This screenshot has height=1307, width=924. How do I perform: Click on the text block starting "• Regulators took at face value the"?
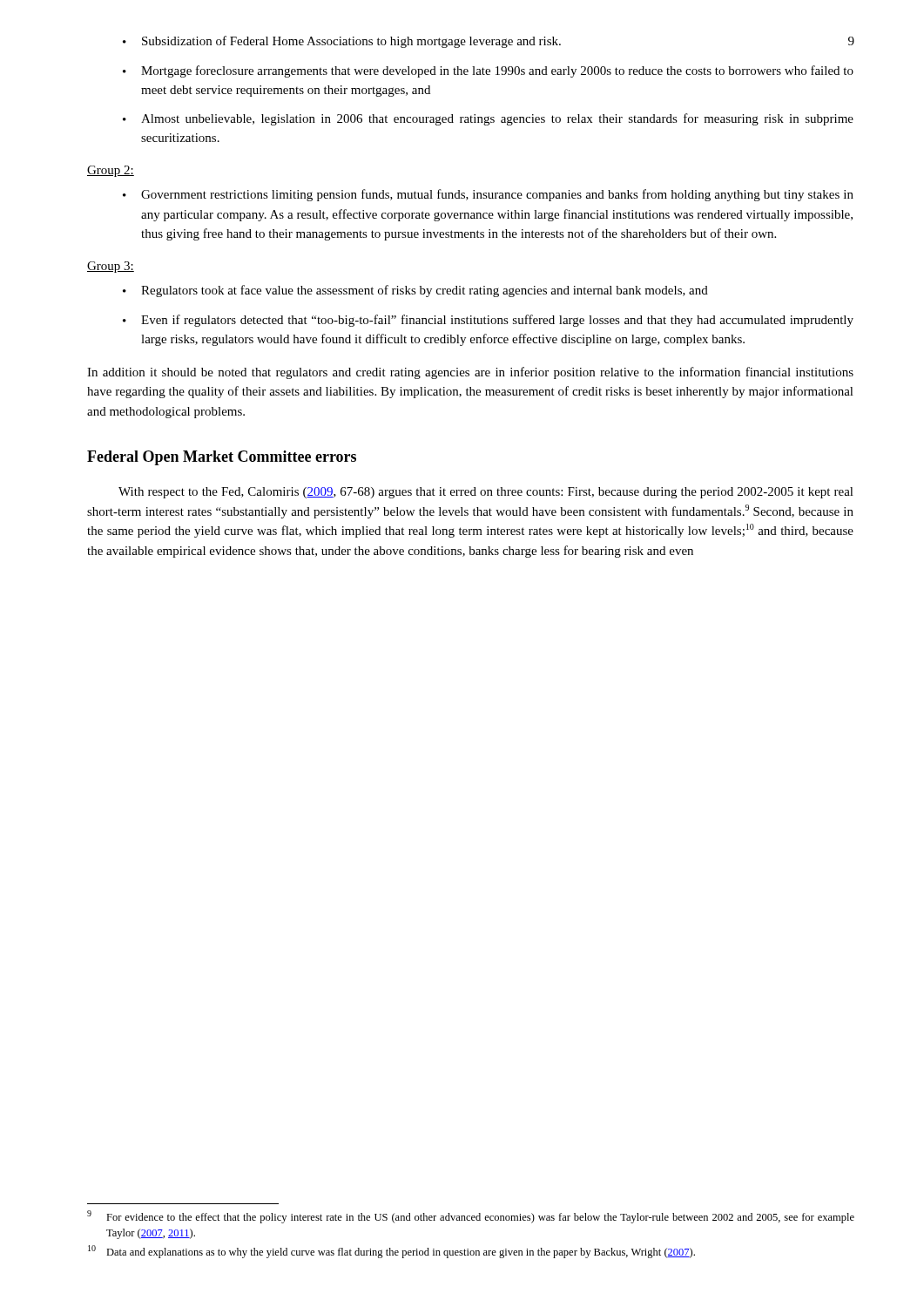(x=488, y=291)
